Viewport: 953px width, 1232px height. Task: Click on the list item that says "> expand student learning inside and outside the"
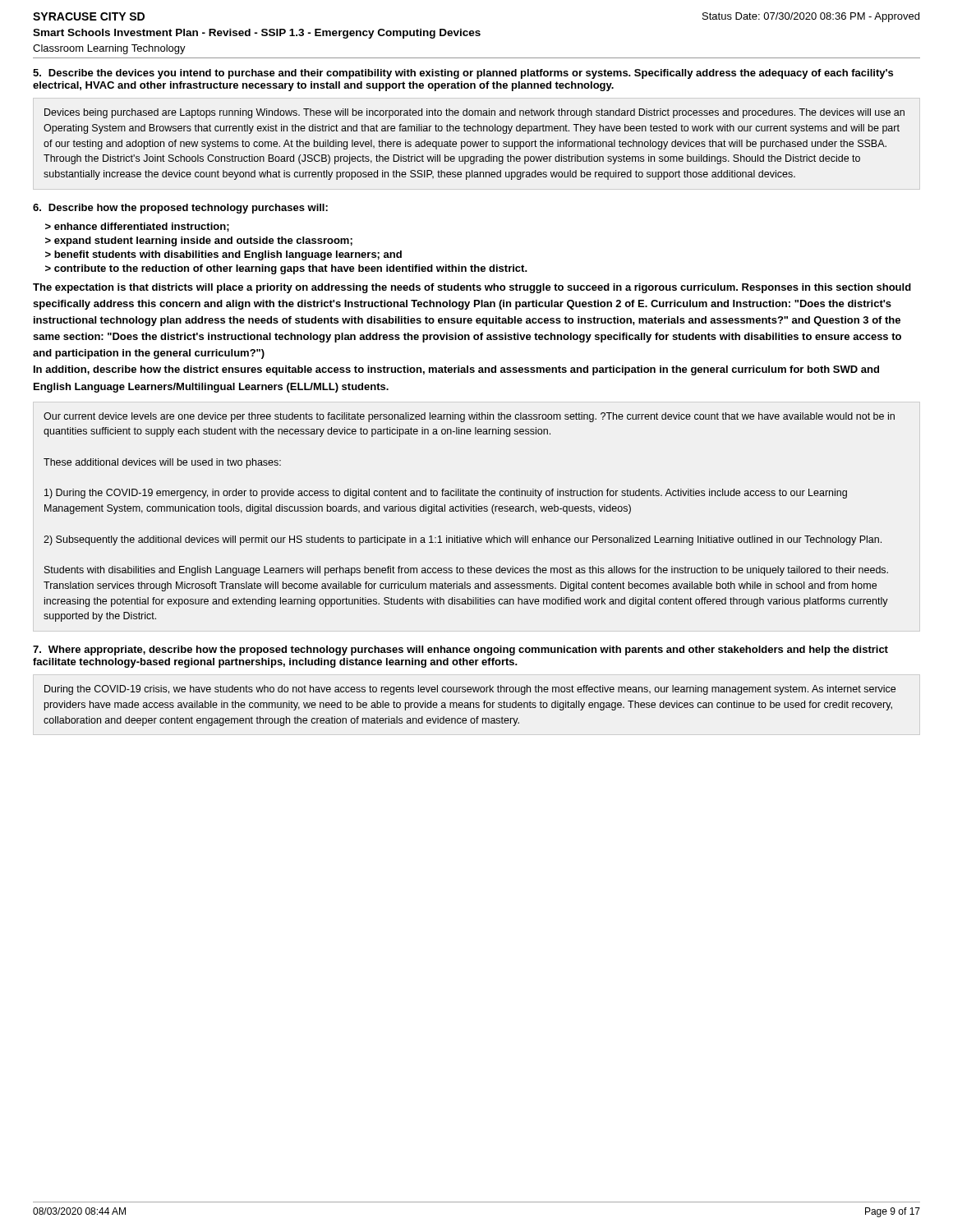click(x=193, y=240)
